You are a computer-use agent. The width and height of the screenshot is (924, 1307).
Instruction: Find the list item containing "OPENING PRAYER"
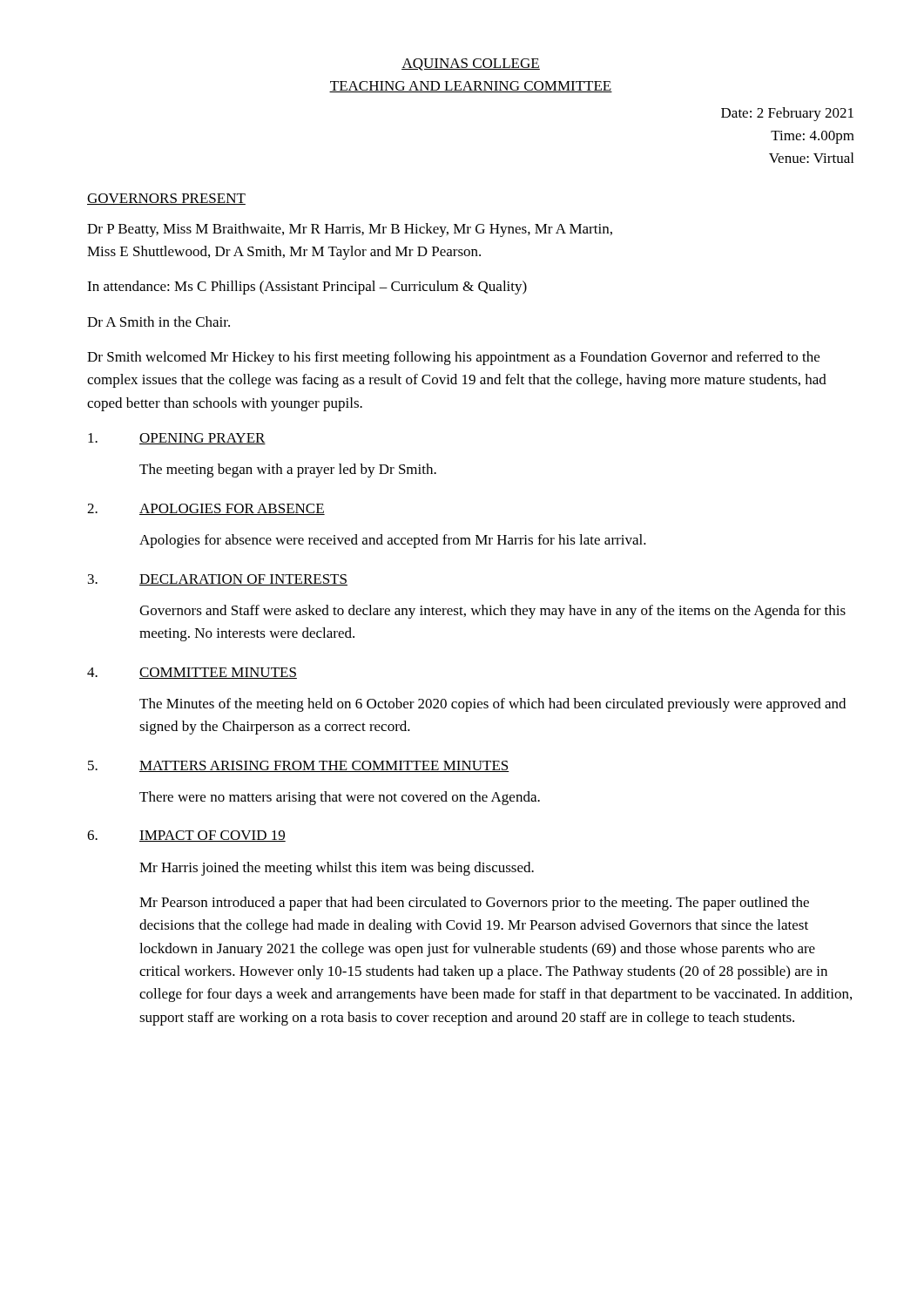pyautogui.click(x=177, y=439)
